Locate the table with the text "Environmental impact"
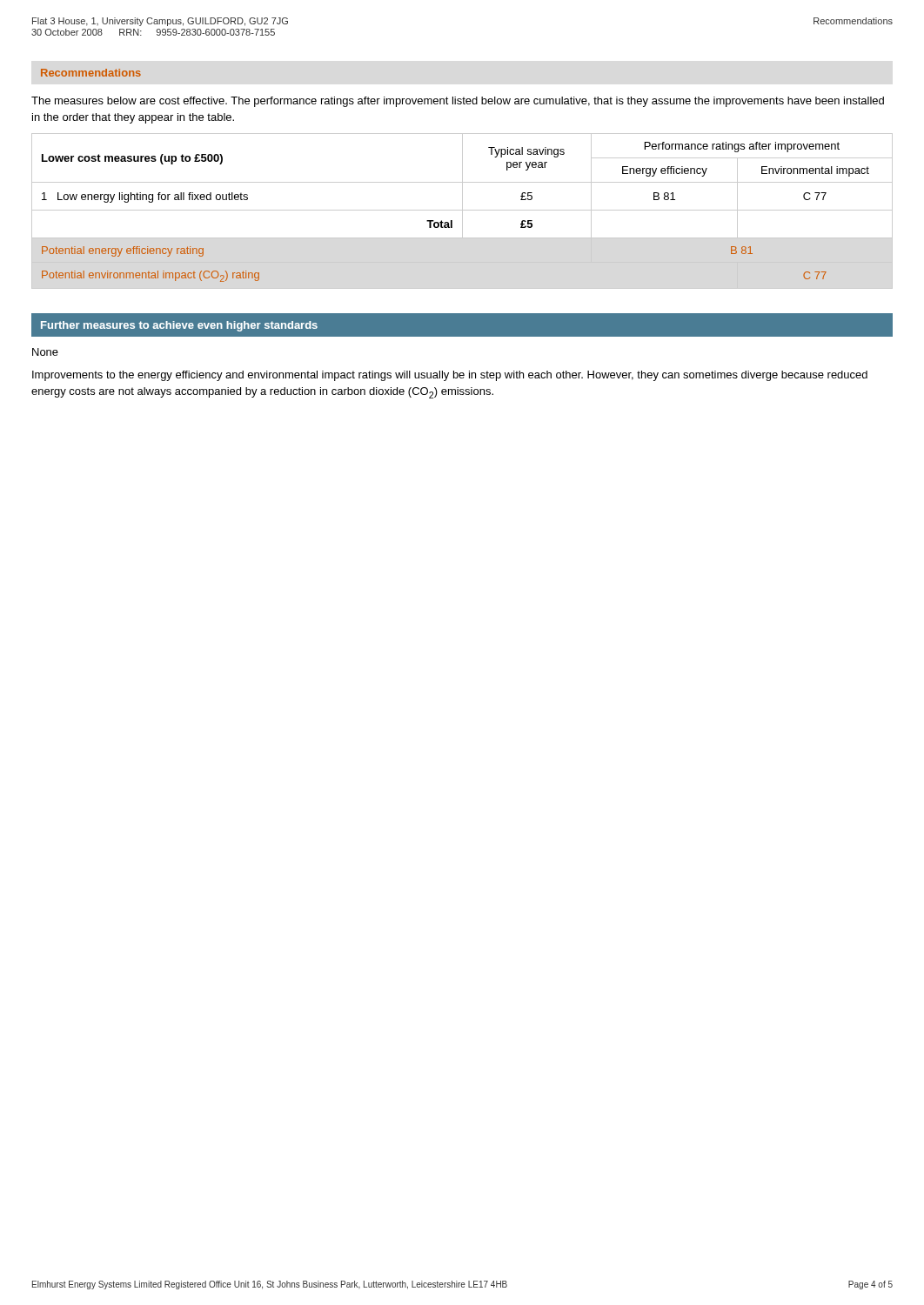The width and height of the screenshot is (924, 1305). pyautogui.click(x=462, y=211)
